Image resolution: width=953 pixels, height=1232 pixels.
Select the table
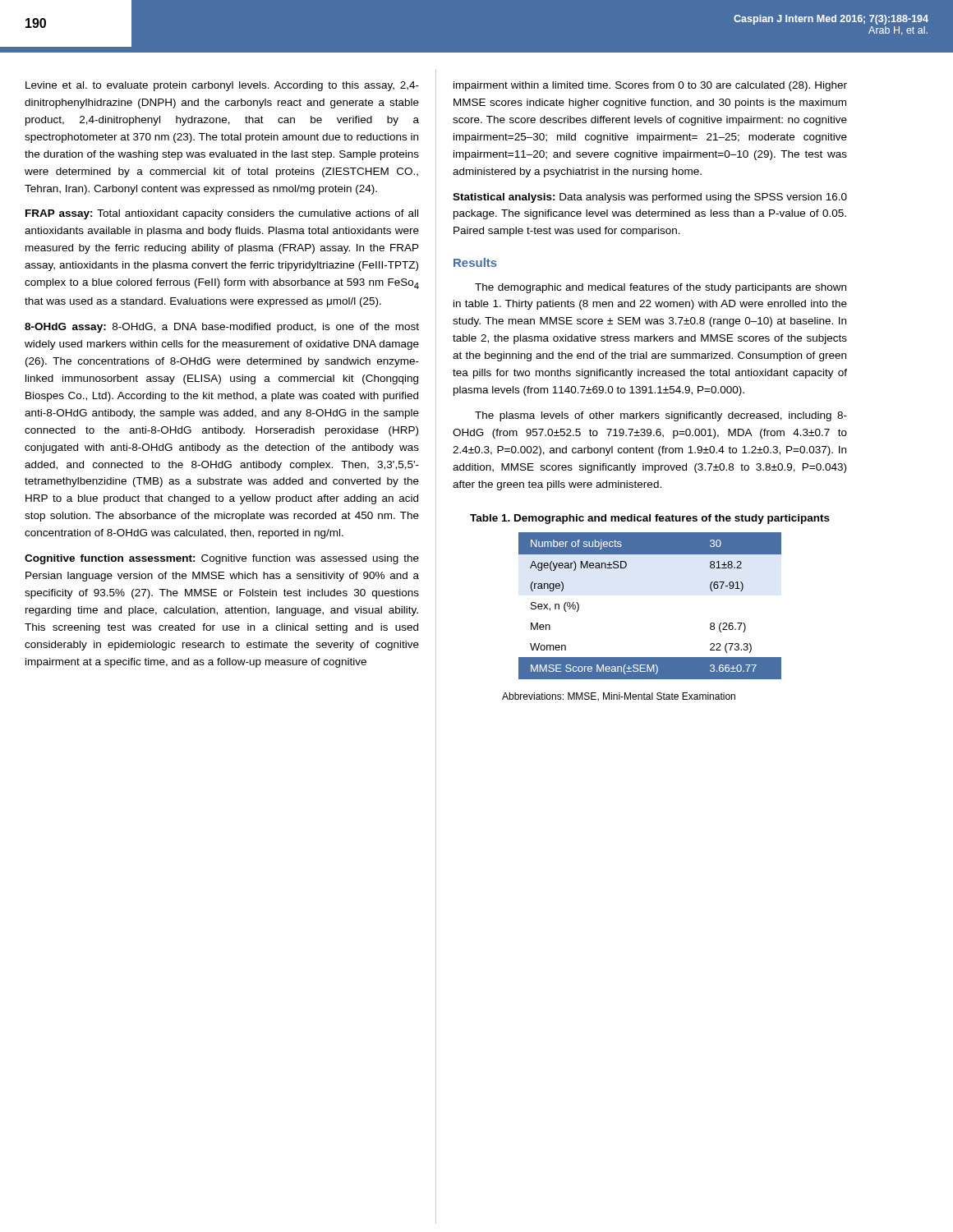tap(650, 605)
